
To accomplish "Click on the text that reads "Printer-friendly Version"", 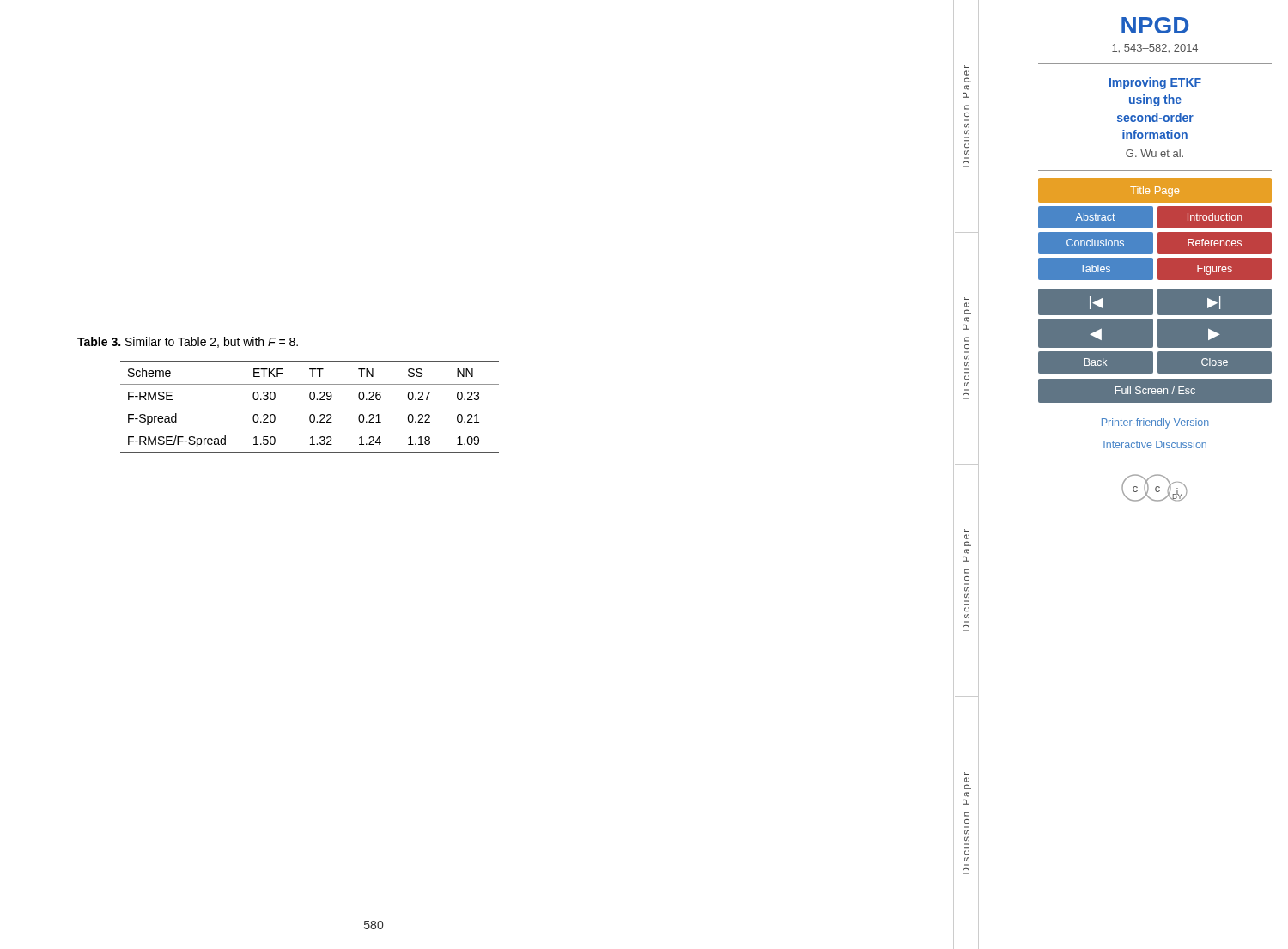I will click(x=1155, y=423).
